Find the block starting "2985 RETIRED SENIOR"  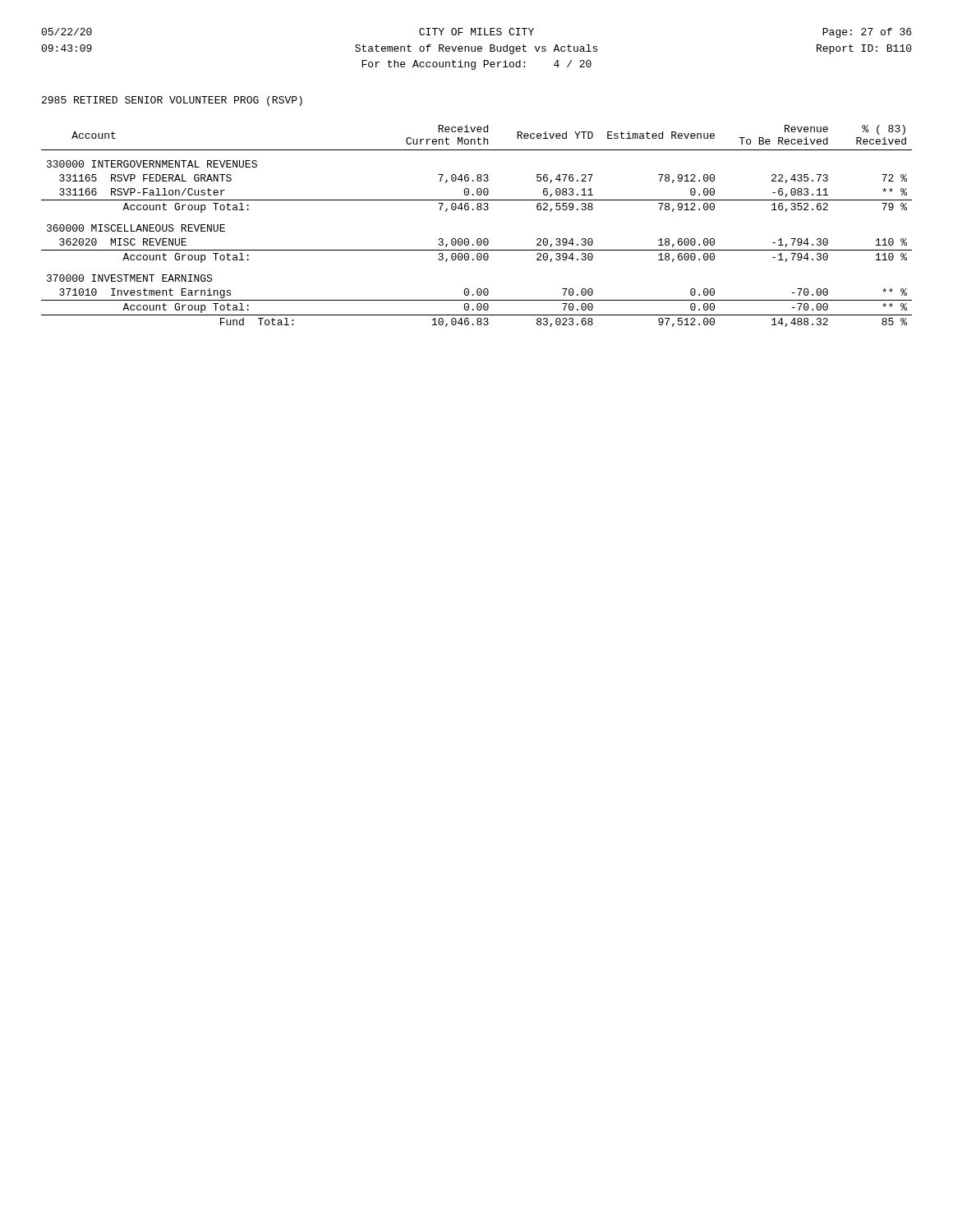[172, 101]
